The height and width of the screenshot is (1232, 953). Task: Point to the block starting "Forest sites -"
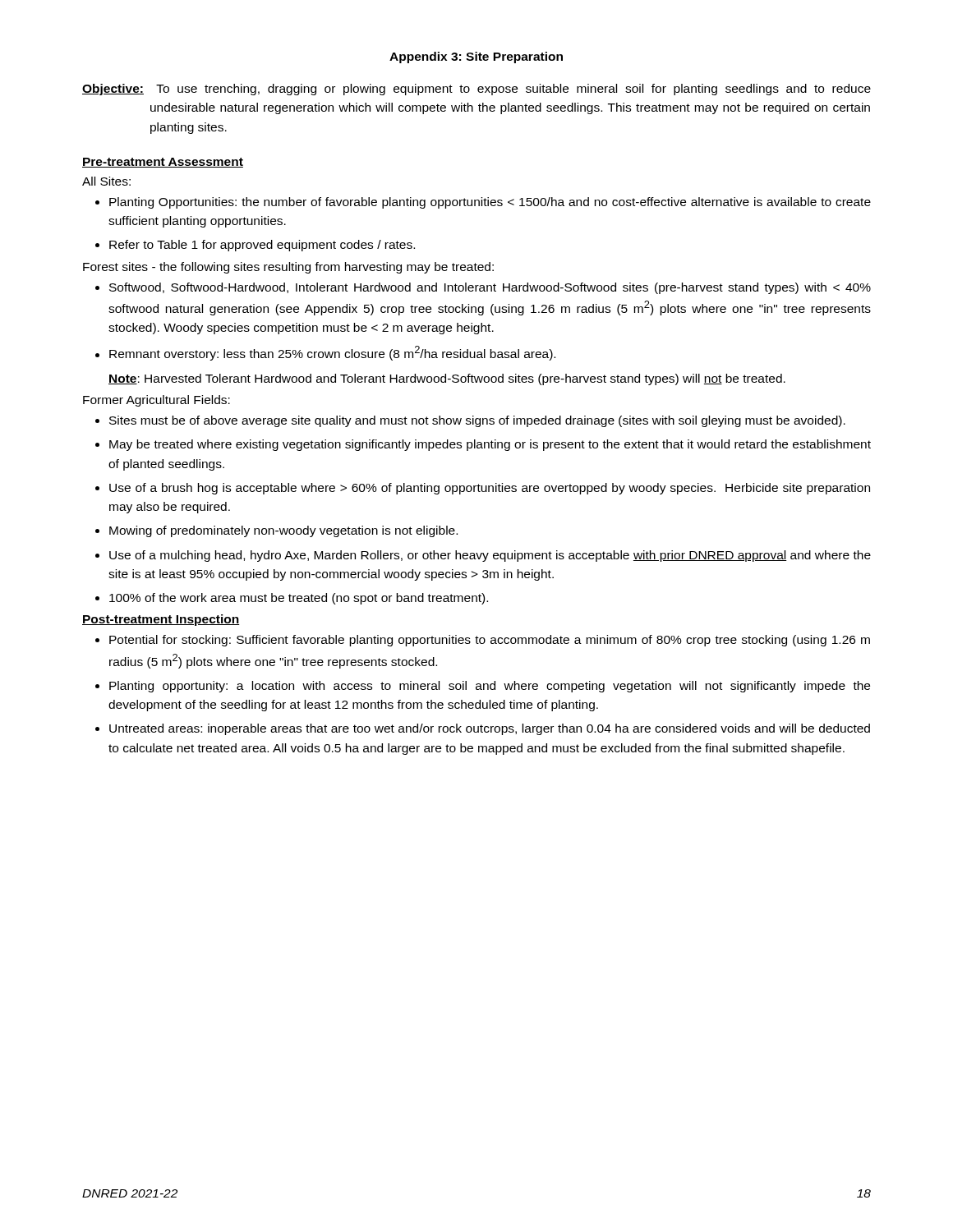click(288, 266)
